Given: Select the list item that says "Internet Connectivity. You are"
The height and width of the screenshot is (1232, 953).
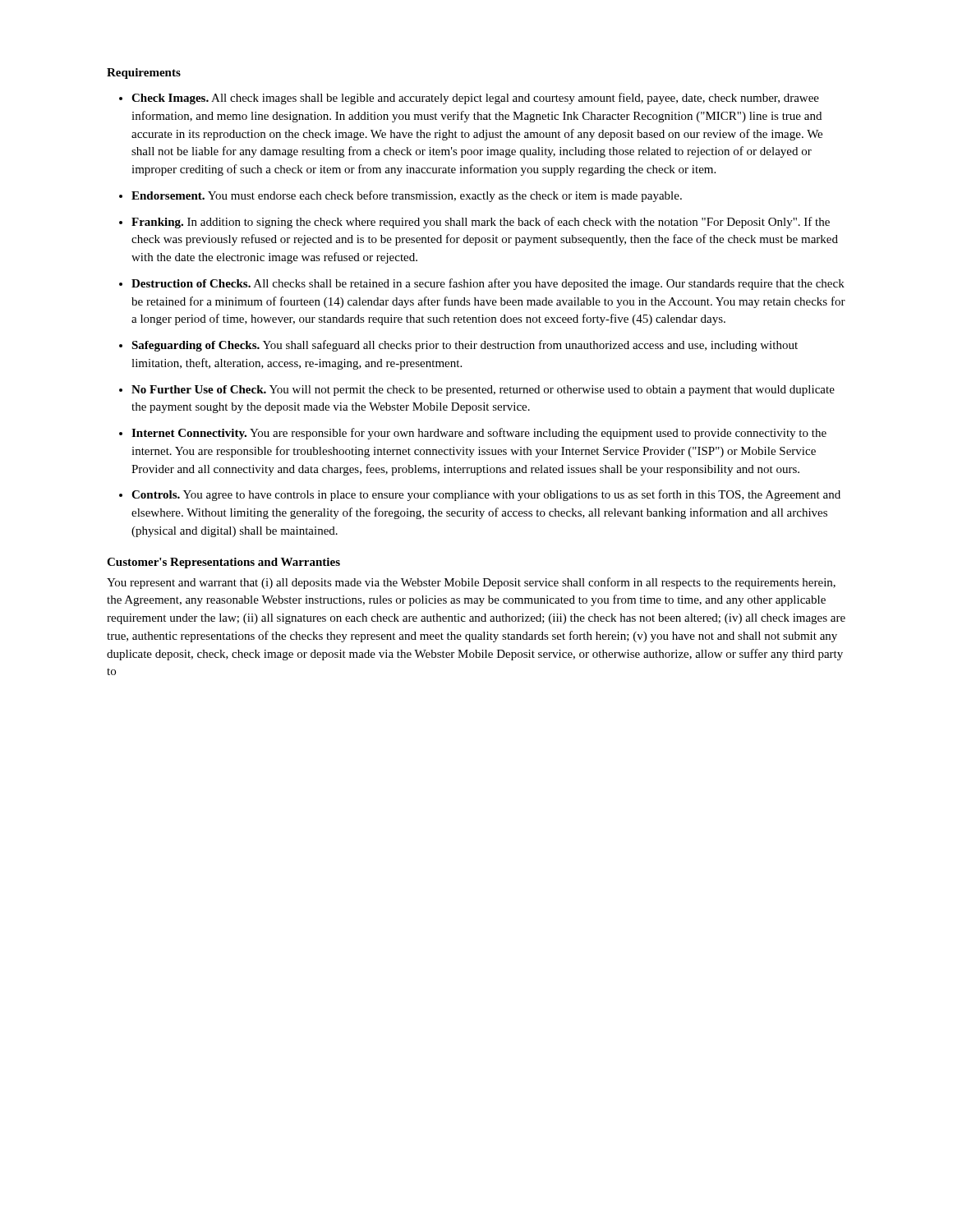Looking at the screenshot, I should tap(479, 451).
